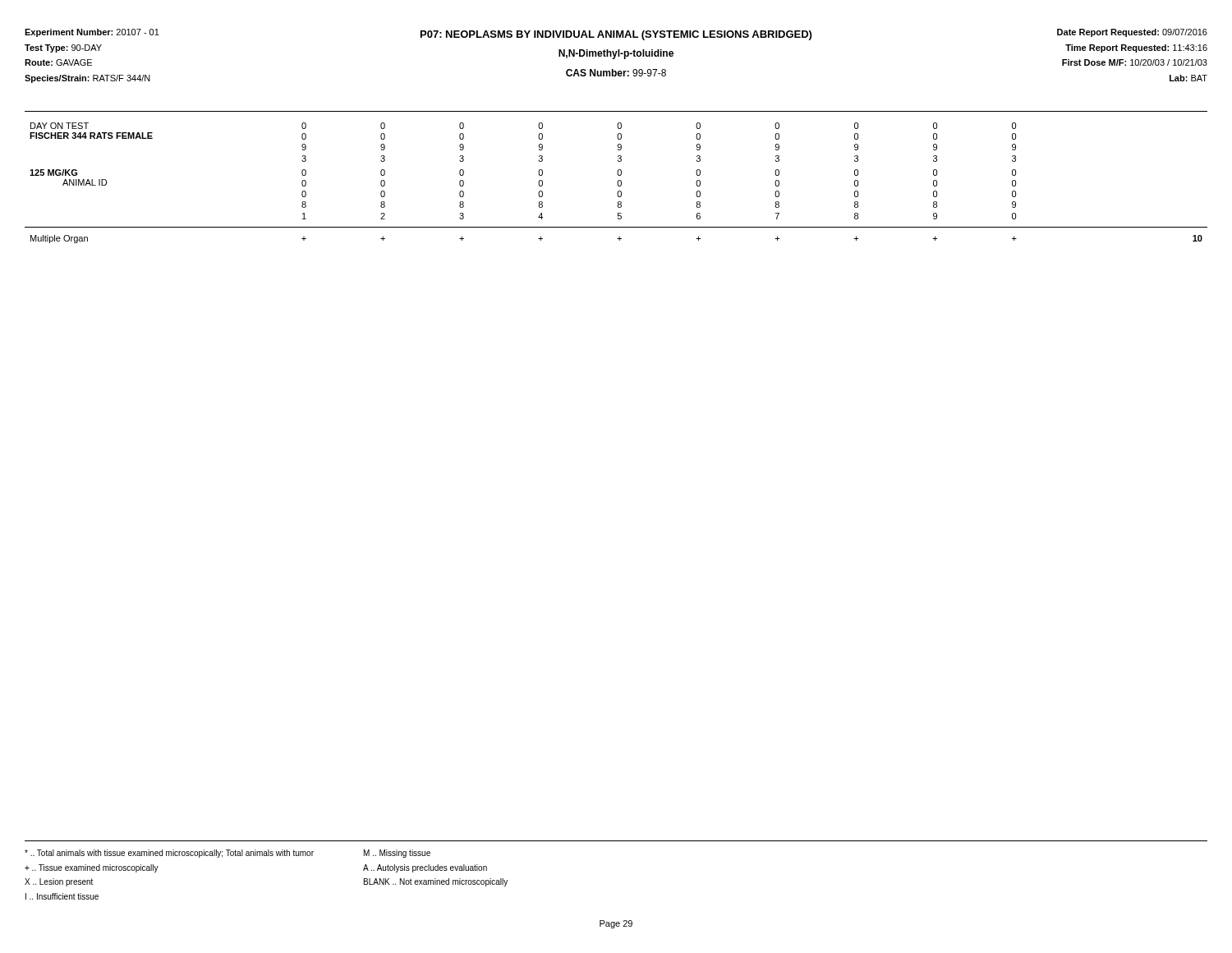Image resolution: width=1232 pixels, height=953 pixels.
Task: Find the table that mentions "DAY ON TEST"
Action: tap(616, 182)
